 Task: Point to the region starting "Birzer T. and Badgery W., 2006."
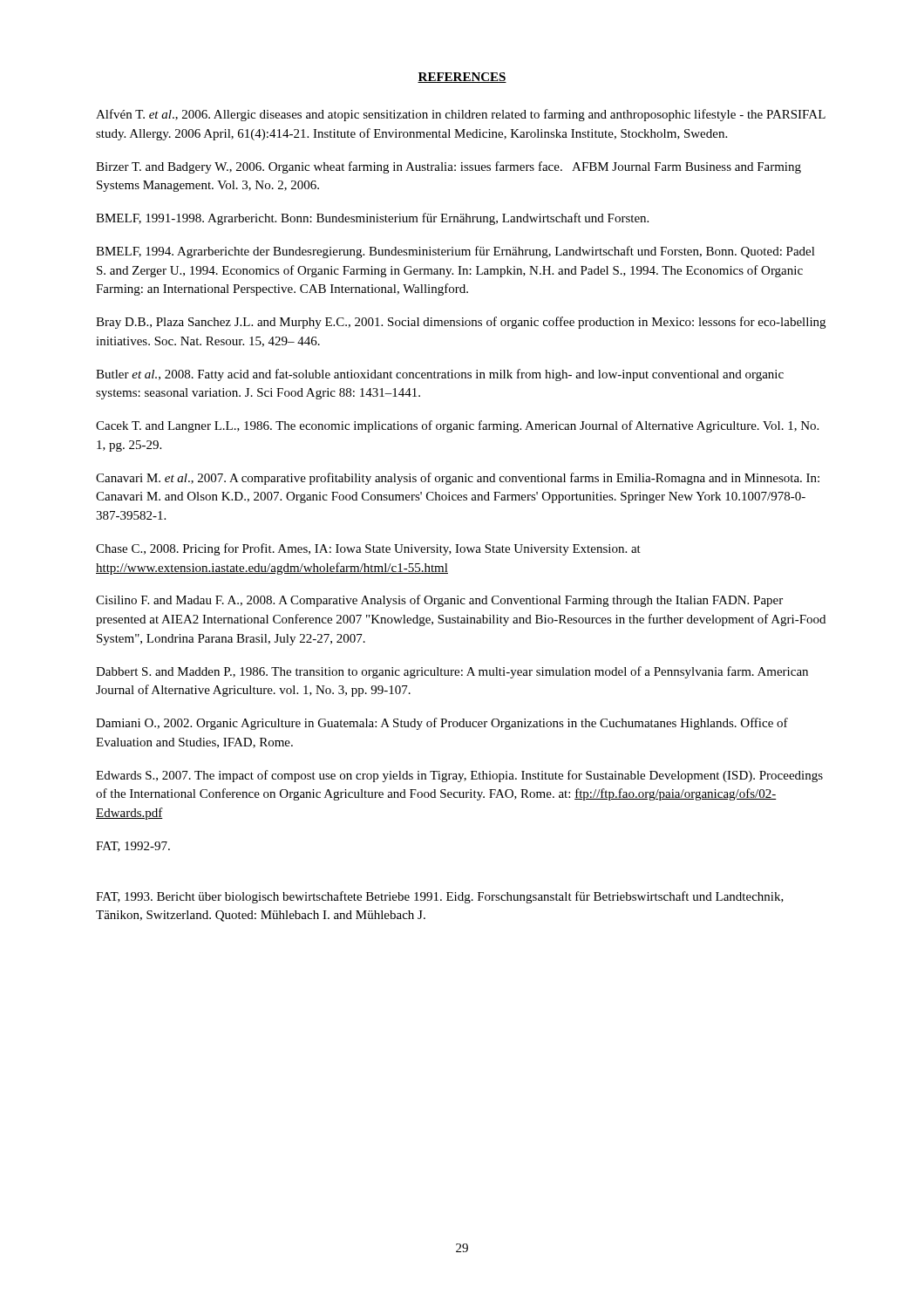click(449, 176)
